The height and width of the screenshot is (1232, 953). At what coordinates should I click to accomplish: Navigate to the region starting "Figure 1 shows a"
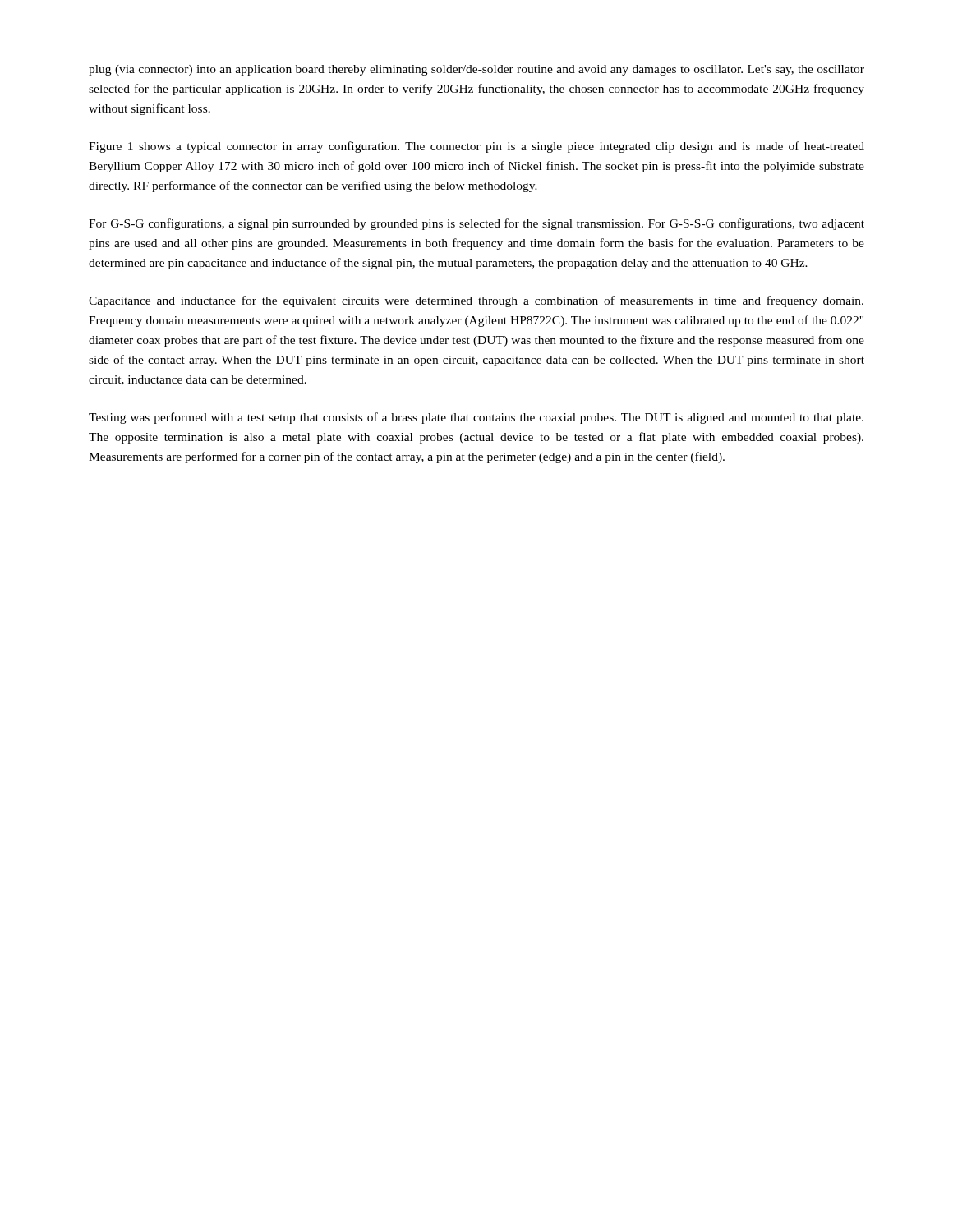click(476, 166)
